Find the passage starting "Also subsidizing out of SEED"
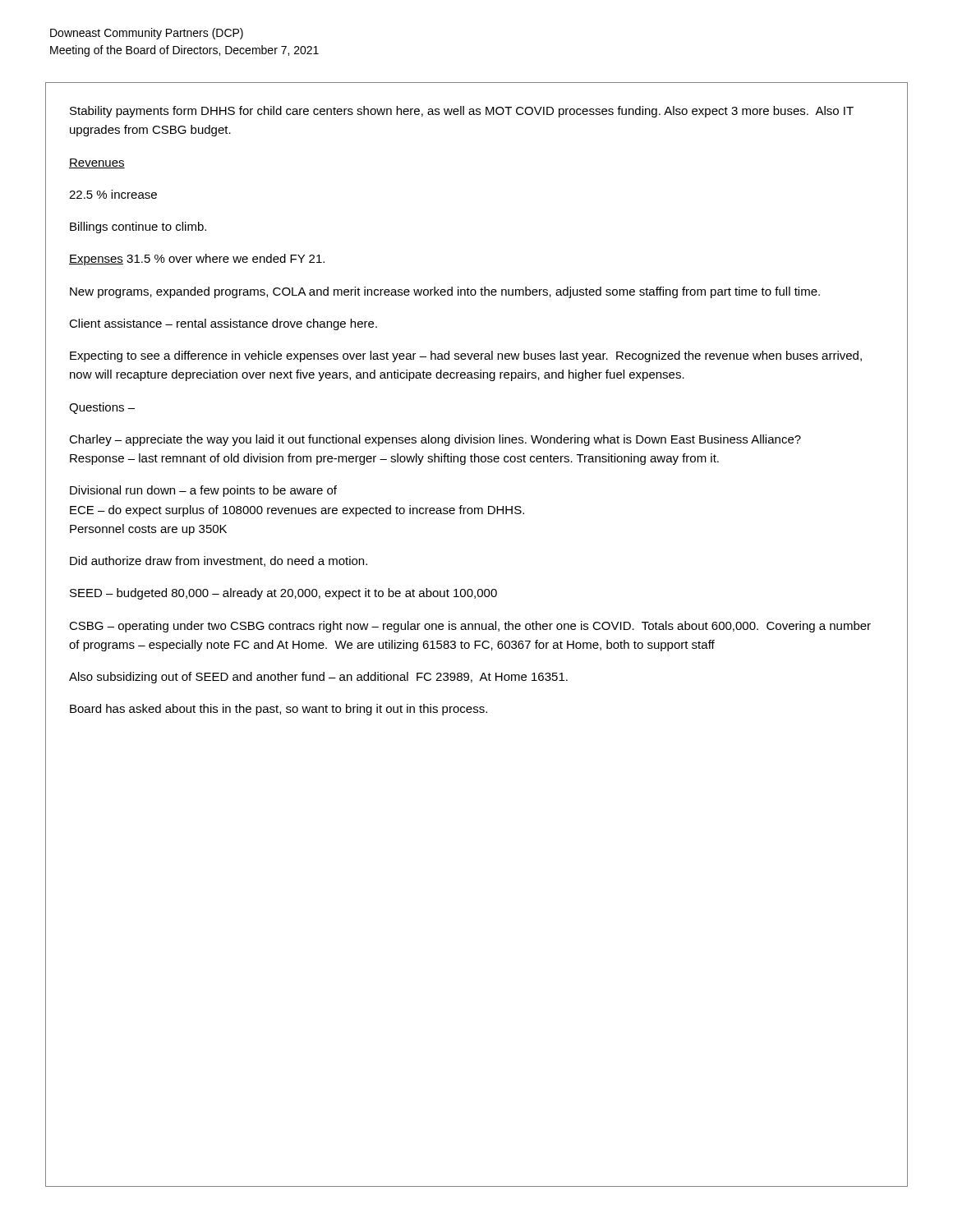Image resolution: width=953 pixels, height=1232 pixels. [x=319, y=676]
